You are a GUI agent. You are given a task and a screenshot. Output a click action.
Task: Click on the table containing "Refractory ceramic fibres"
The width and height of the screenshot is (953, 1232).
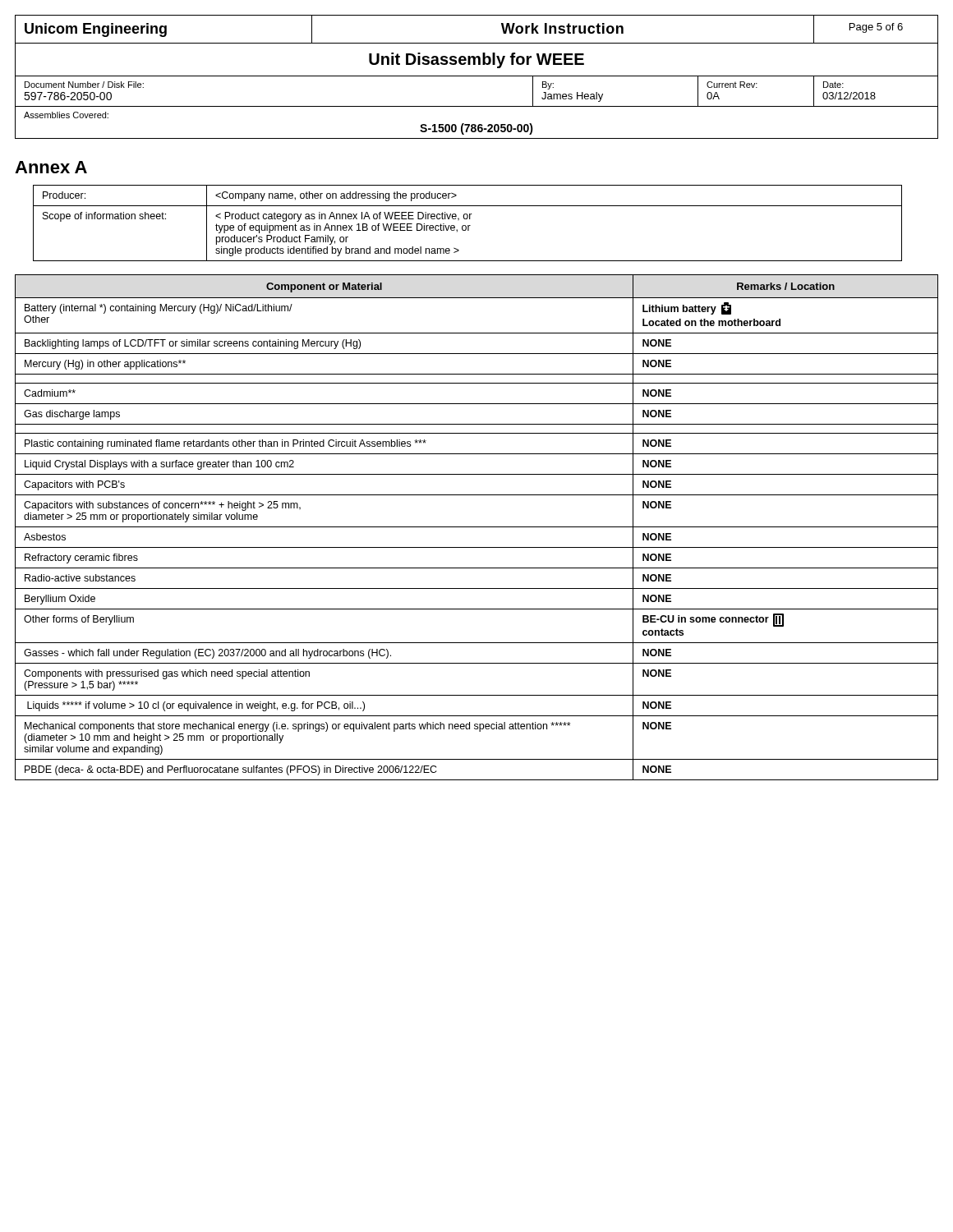pyautogui.click(x=476, y=527)
